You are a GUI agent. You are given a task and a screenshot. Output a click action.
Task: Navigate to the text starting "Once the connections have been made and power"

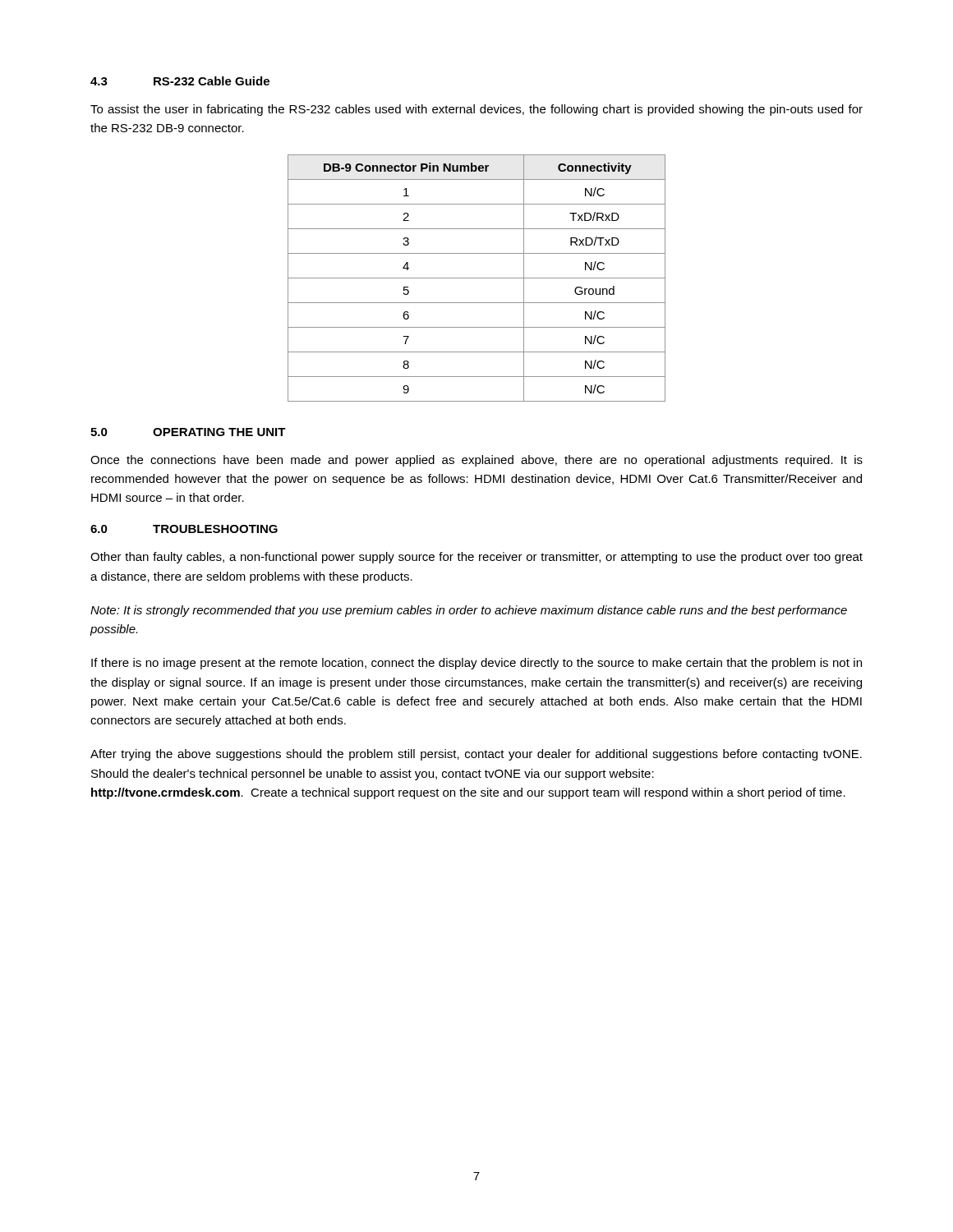(476, 478)
